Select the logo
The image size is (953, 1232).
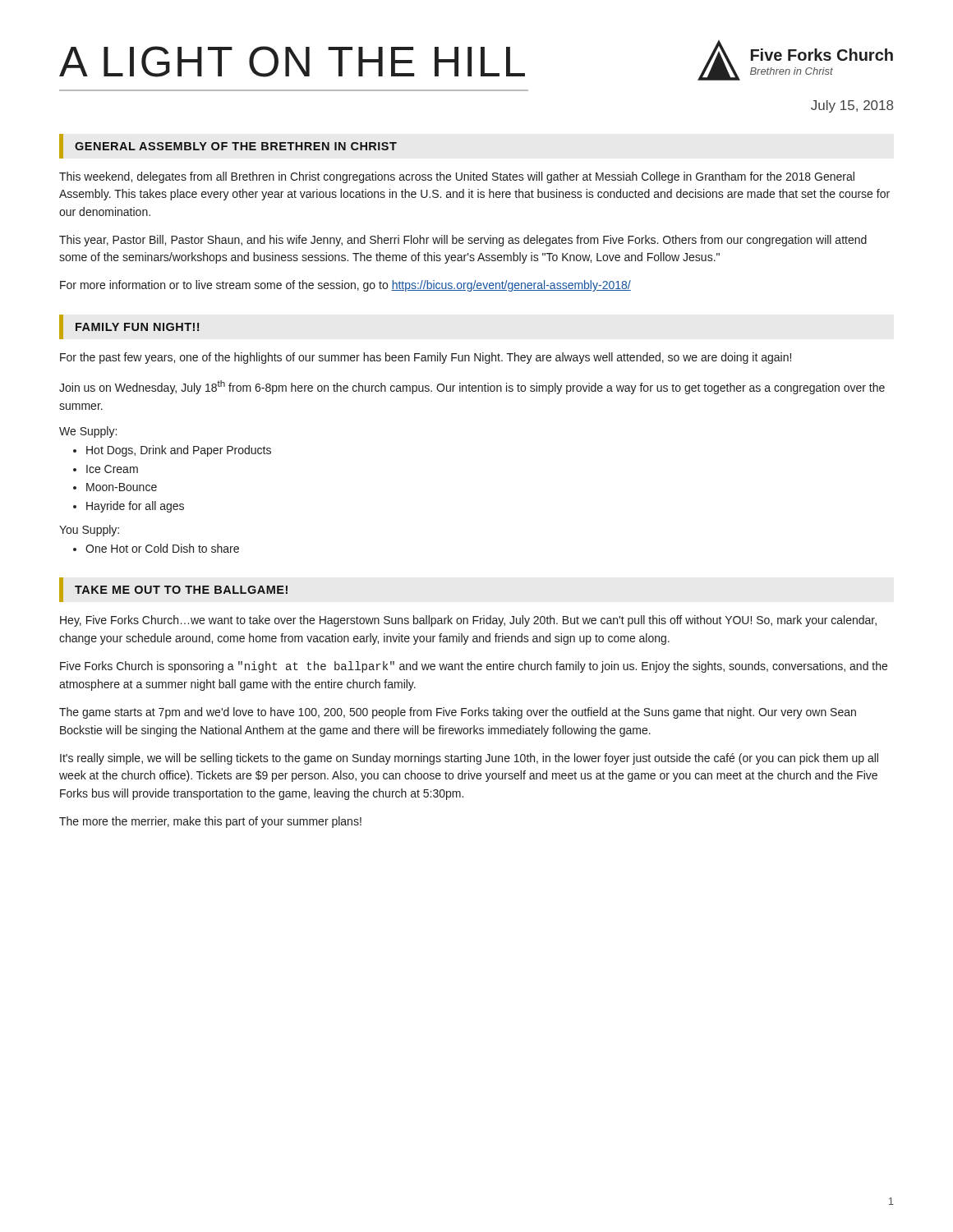(x=795, y=62)
